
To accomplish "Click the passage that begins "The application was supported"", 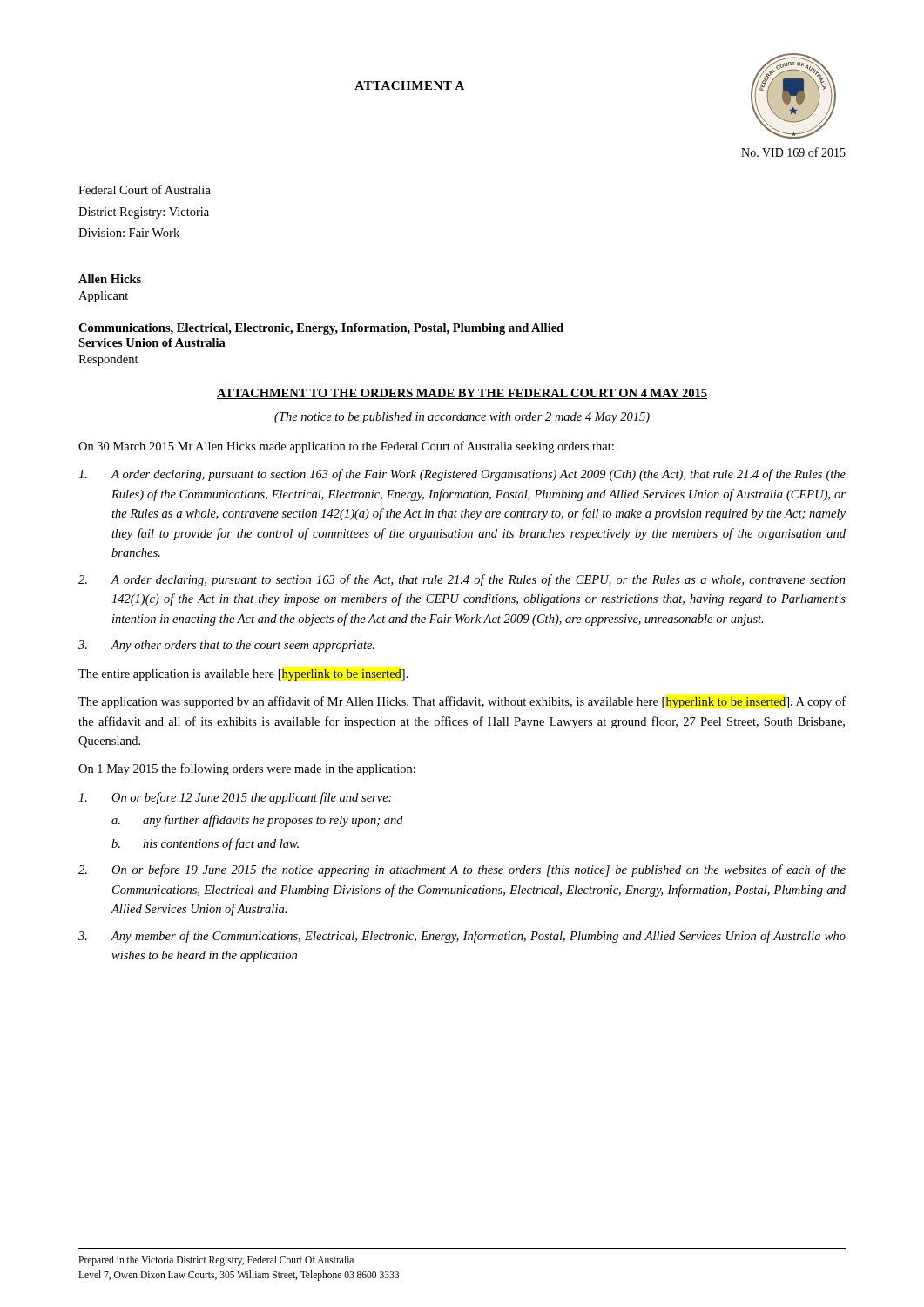I will coord(462,721).
